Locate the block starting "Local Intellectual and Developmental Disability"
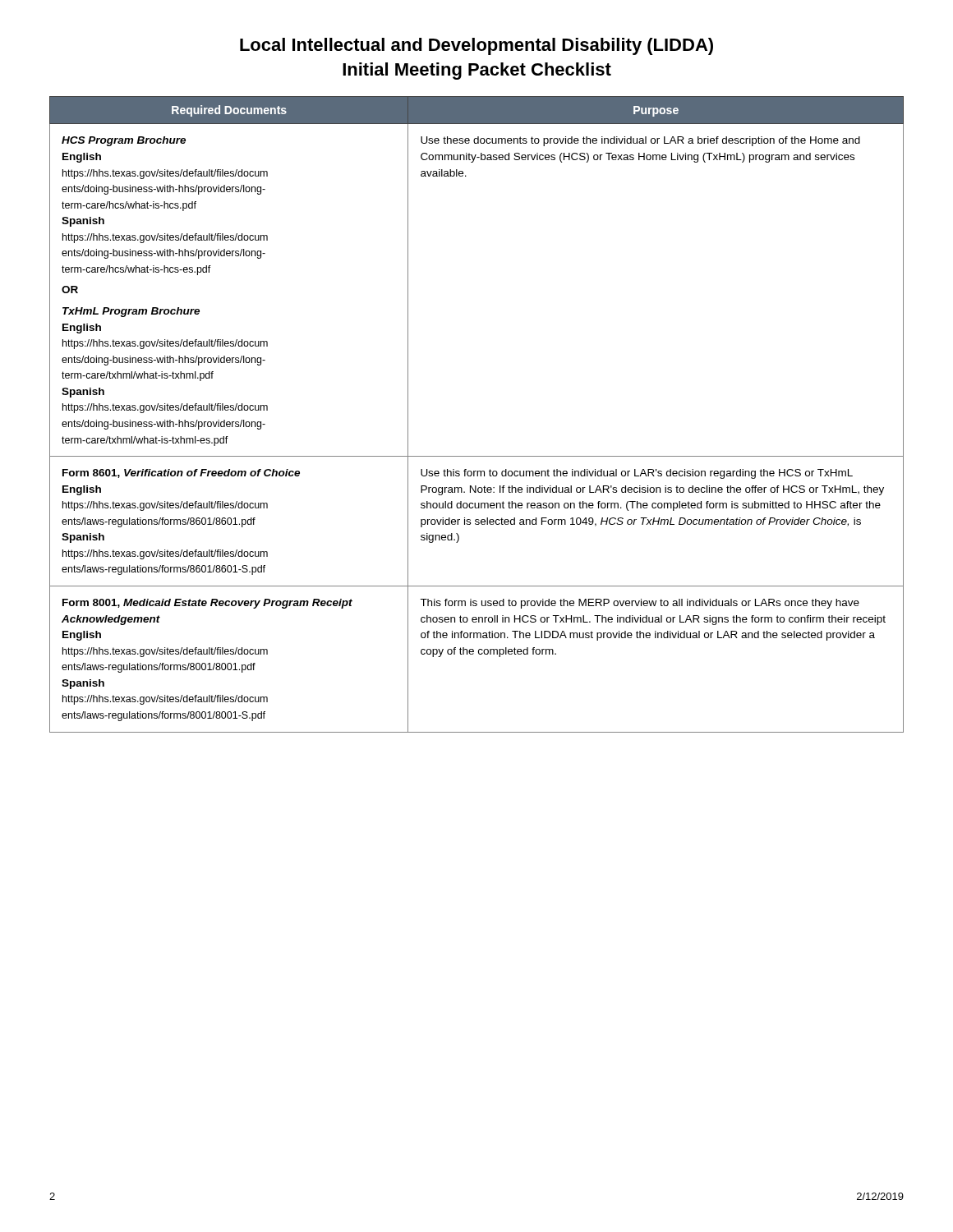This screenshot has width=953, height=1232. (x=476, y=57)
